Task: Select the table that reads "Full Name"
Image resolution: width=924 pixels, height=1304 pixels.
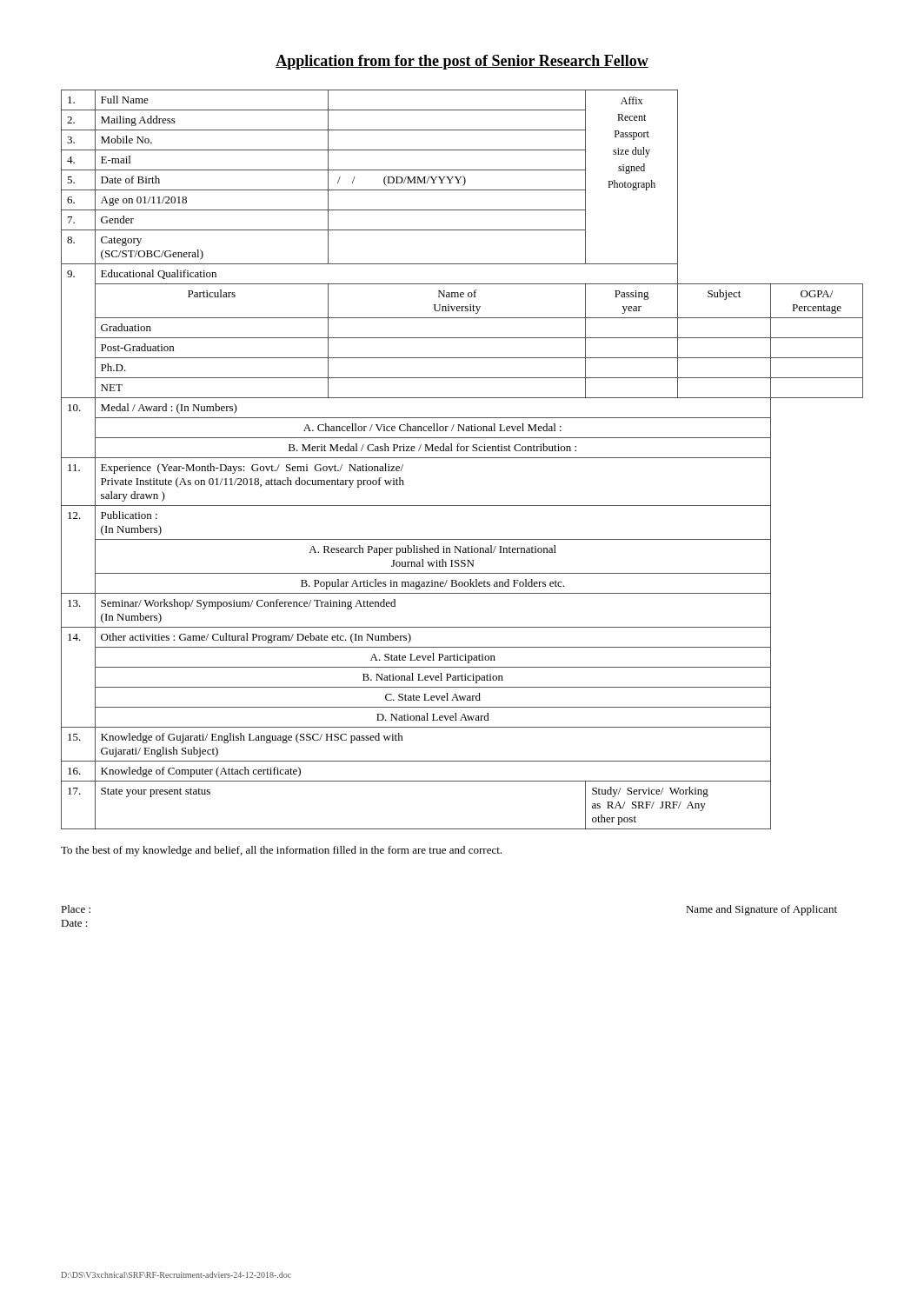Action: [462, 459]
